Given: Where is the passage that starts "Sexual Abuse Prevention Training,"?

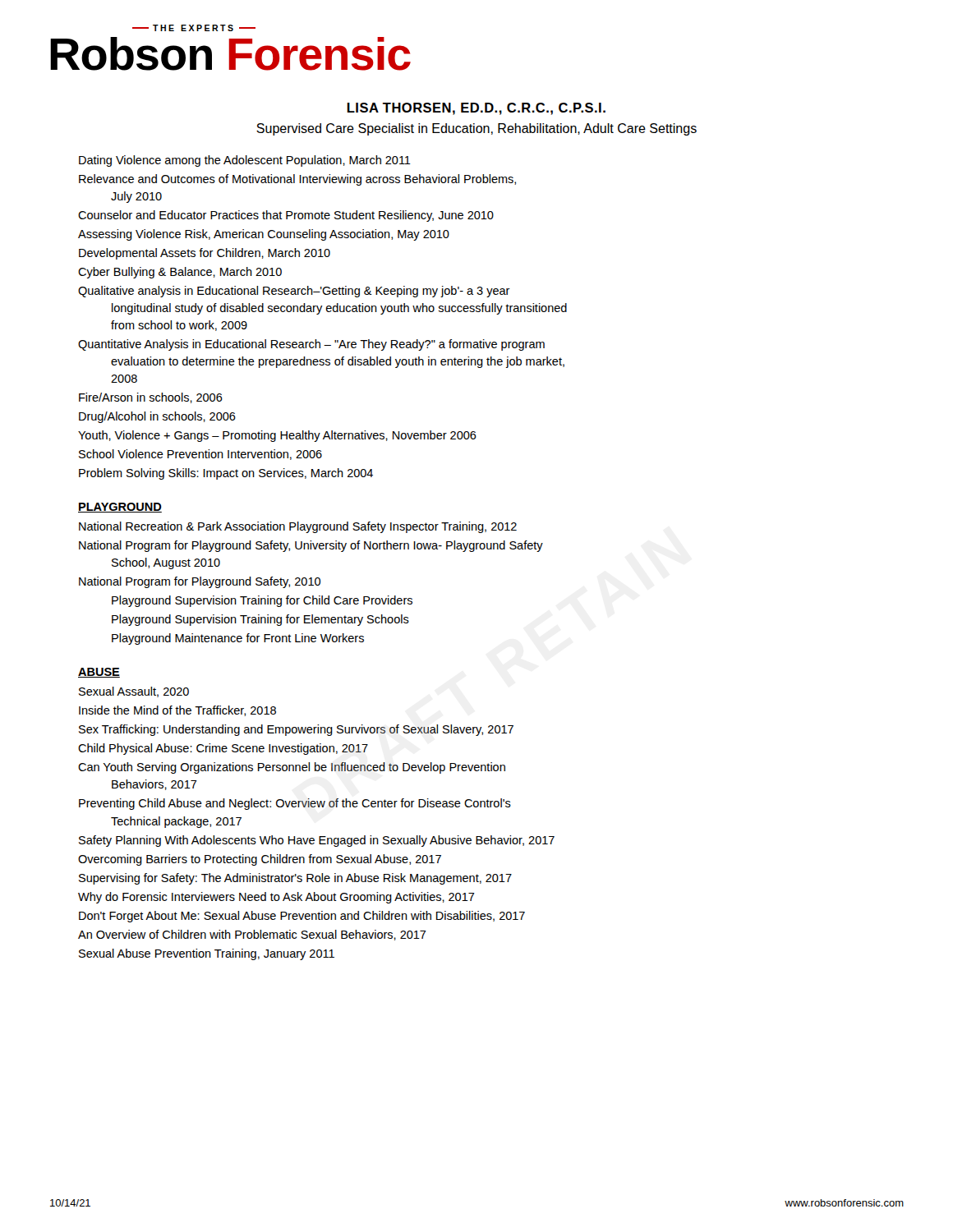Looking at the screenshot, I should pyautogui.click(x=206, y=953).
